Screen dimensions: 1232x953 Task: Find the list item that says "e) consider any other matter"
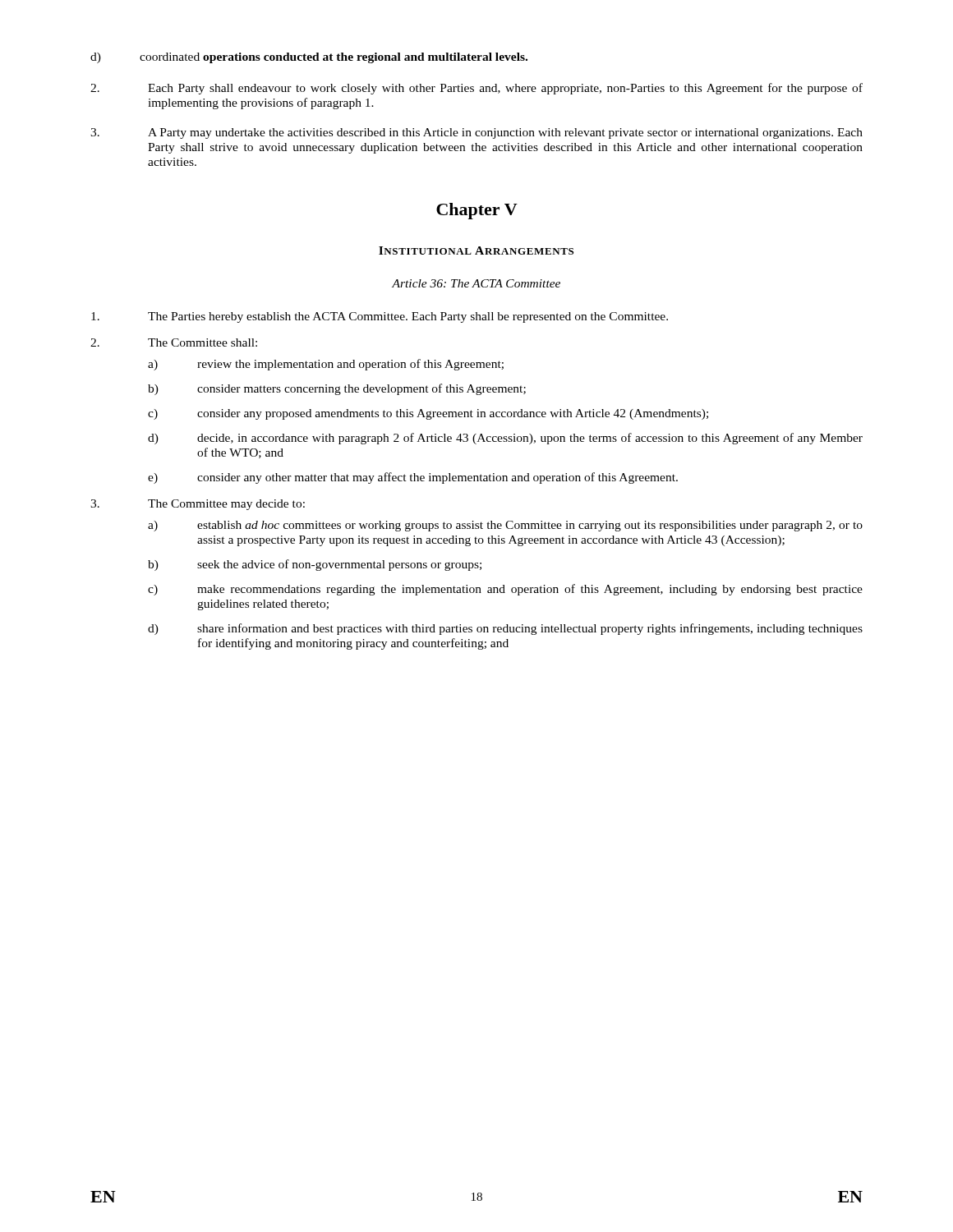tap(505, 477)
